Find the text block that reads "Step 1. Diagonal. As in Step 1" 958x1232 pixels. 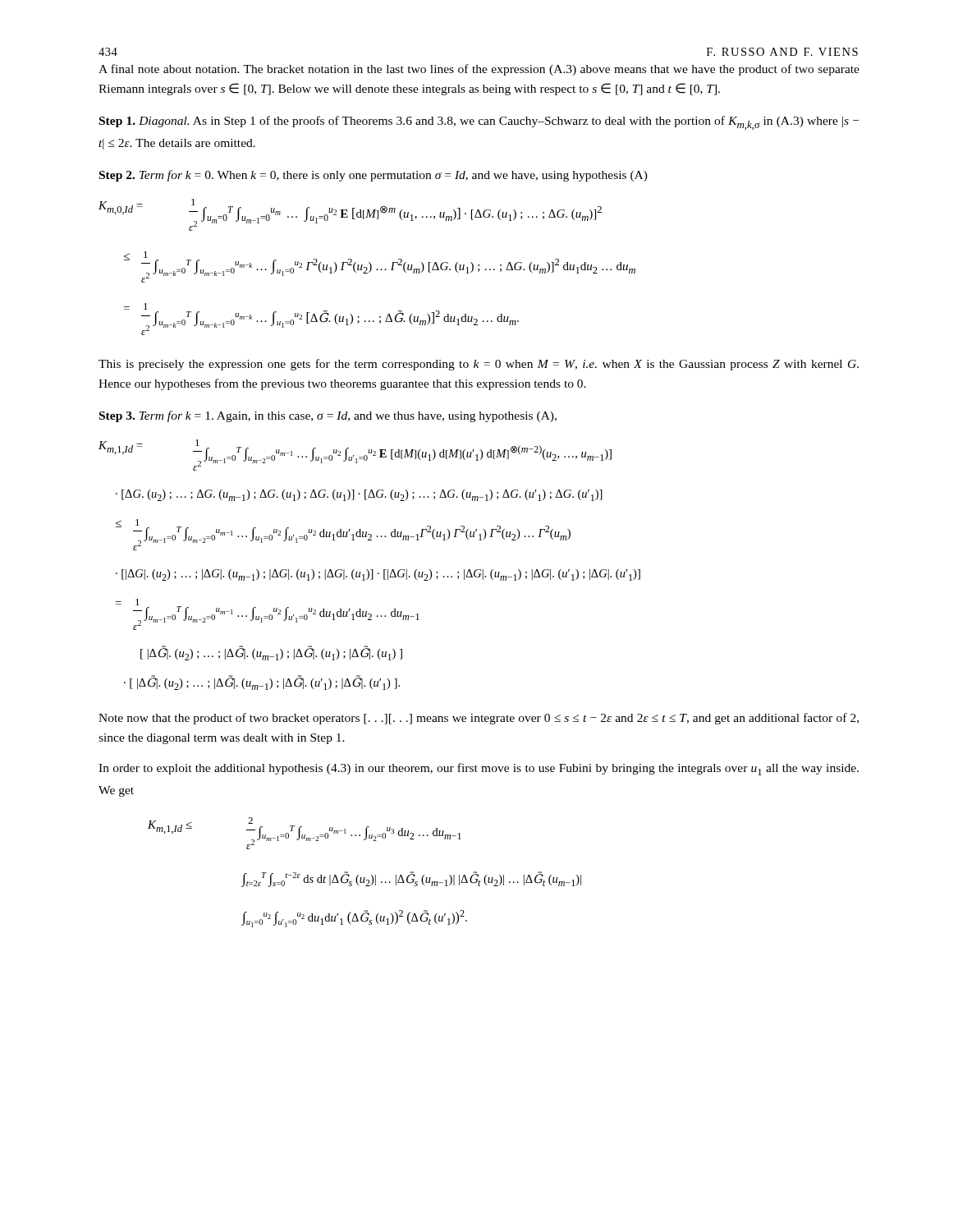(479, 132)
